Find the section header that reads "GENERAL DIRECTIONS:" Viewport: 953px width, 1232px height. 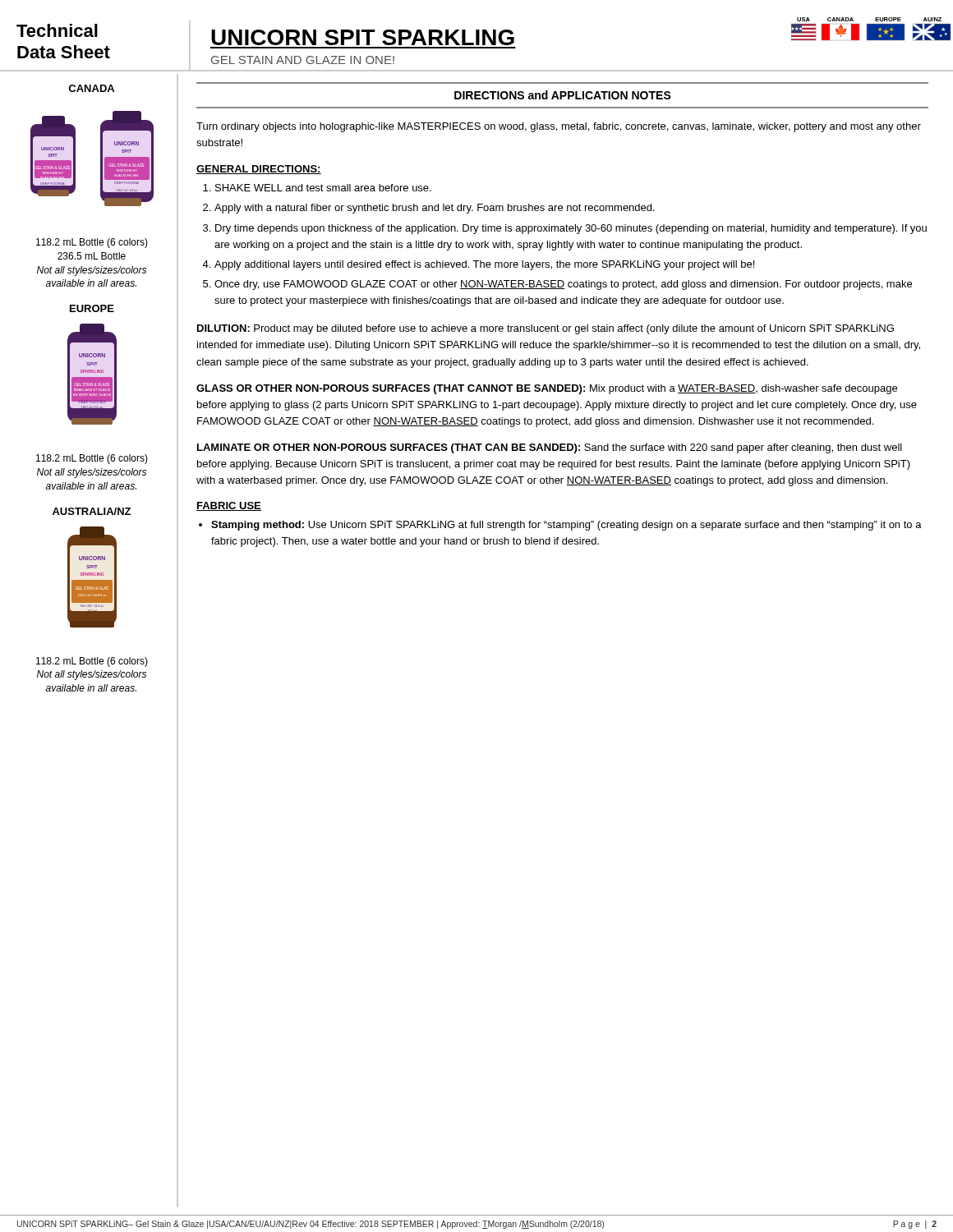point(259,169)
